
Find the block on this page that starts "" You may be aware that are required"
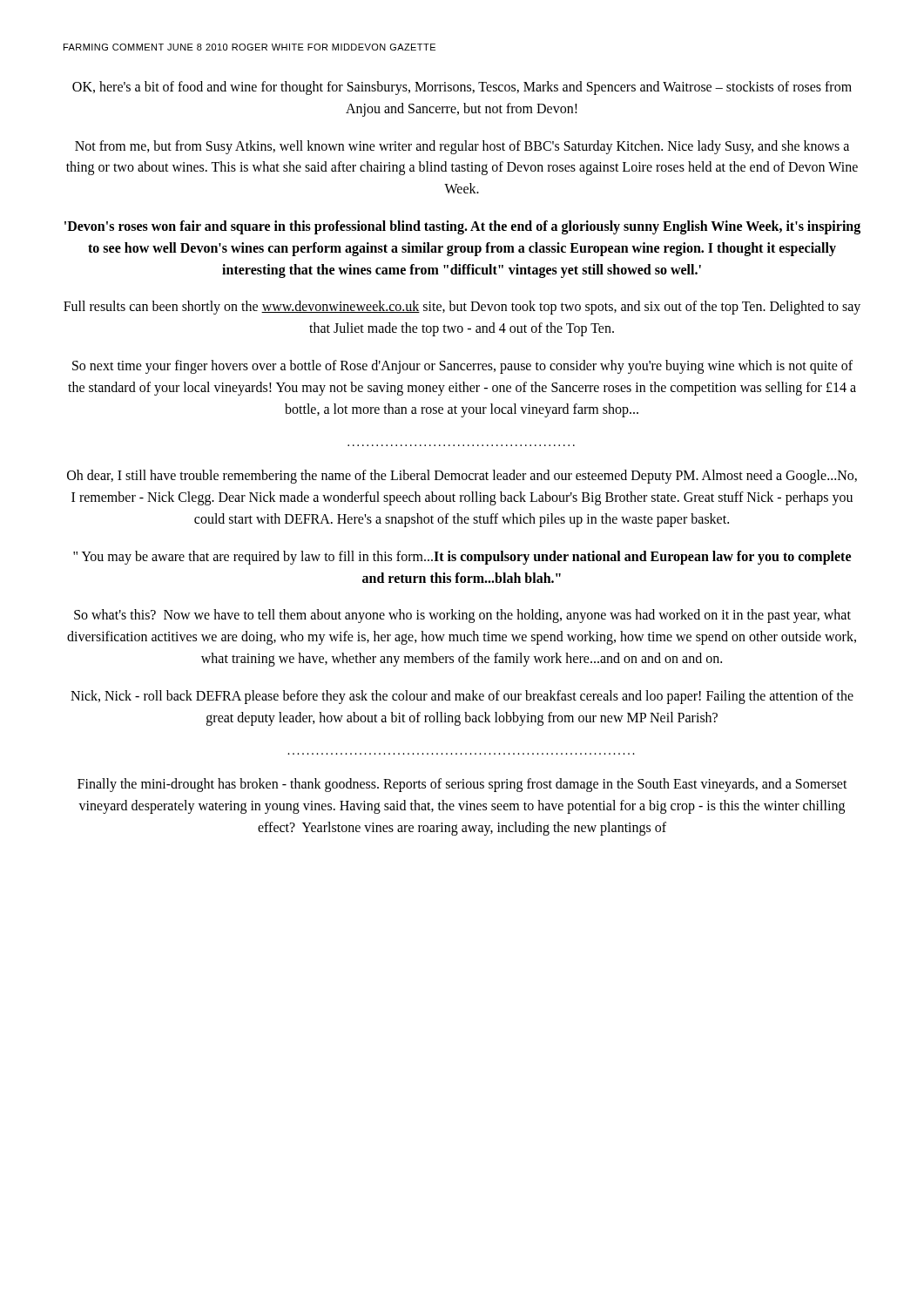pyautogui.click(x=462, y=567)
